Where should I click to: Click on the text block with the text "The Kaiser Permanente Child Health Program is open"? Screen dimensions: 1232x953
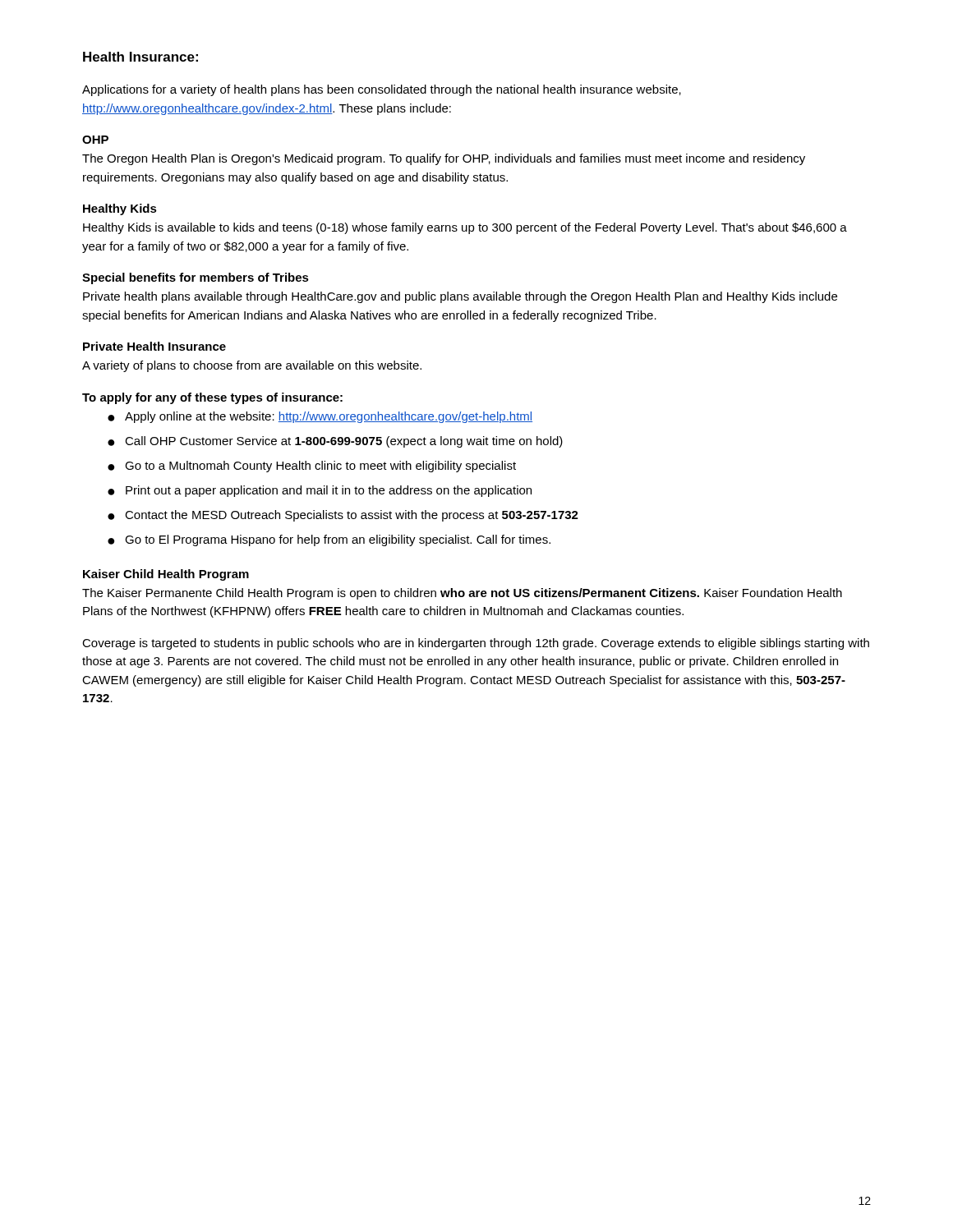tap(462, 602)
